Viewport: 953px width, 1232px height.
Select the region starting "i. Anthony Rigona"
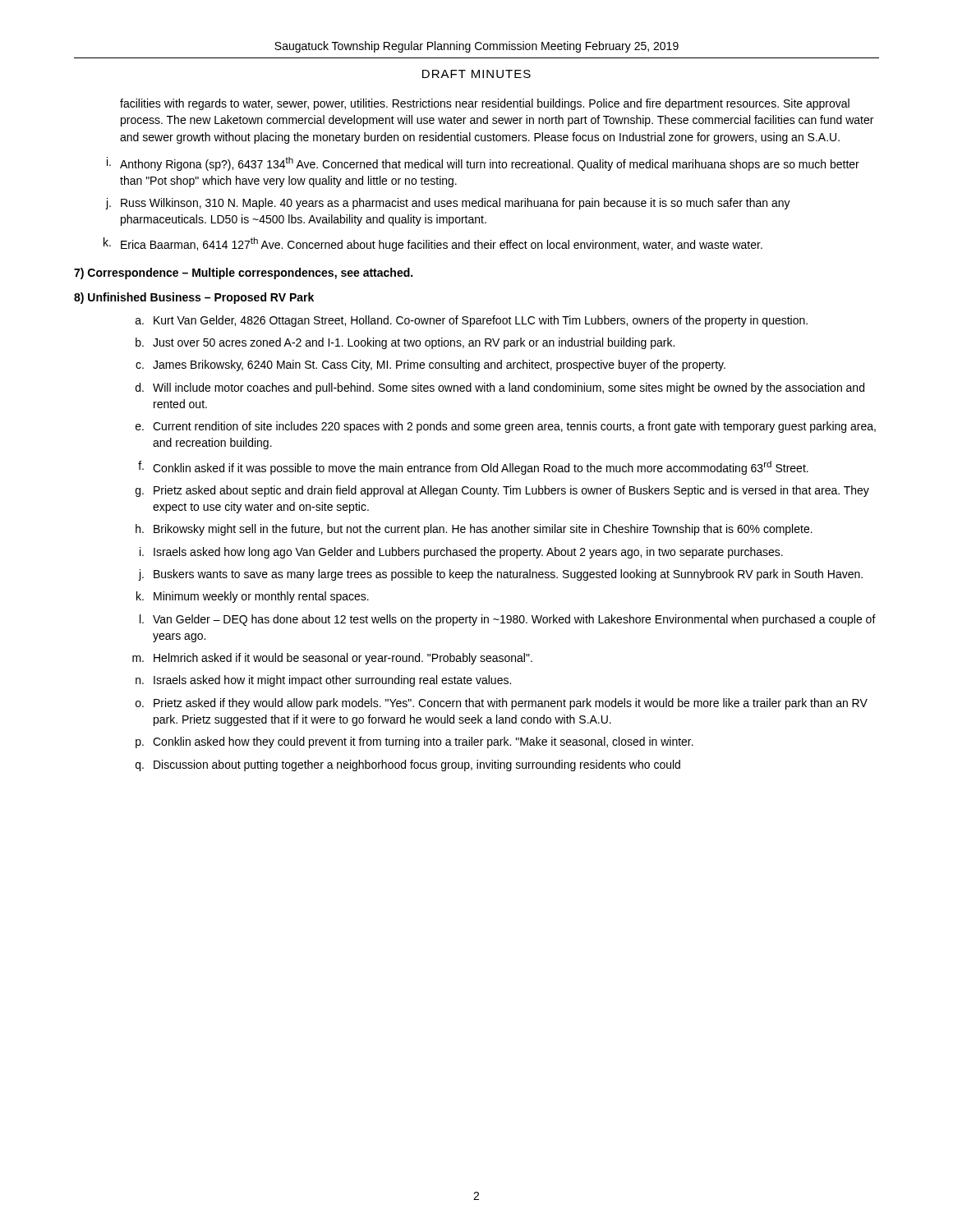pyautogui.click(x=476, y=171)
